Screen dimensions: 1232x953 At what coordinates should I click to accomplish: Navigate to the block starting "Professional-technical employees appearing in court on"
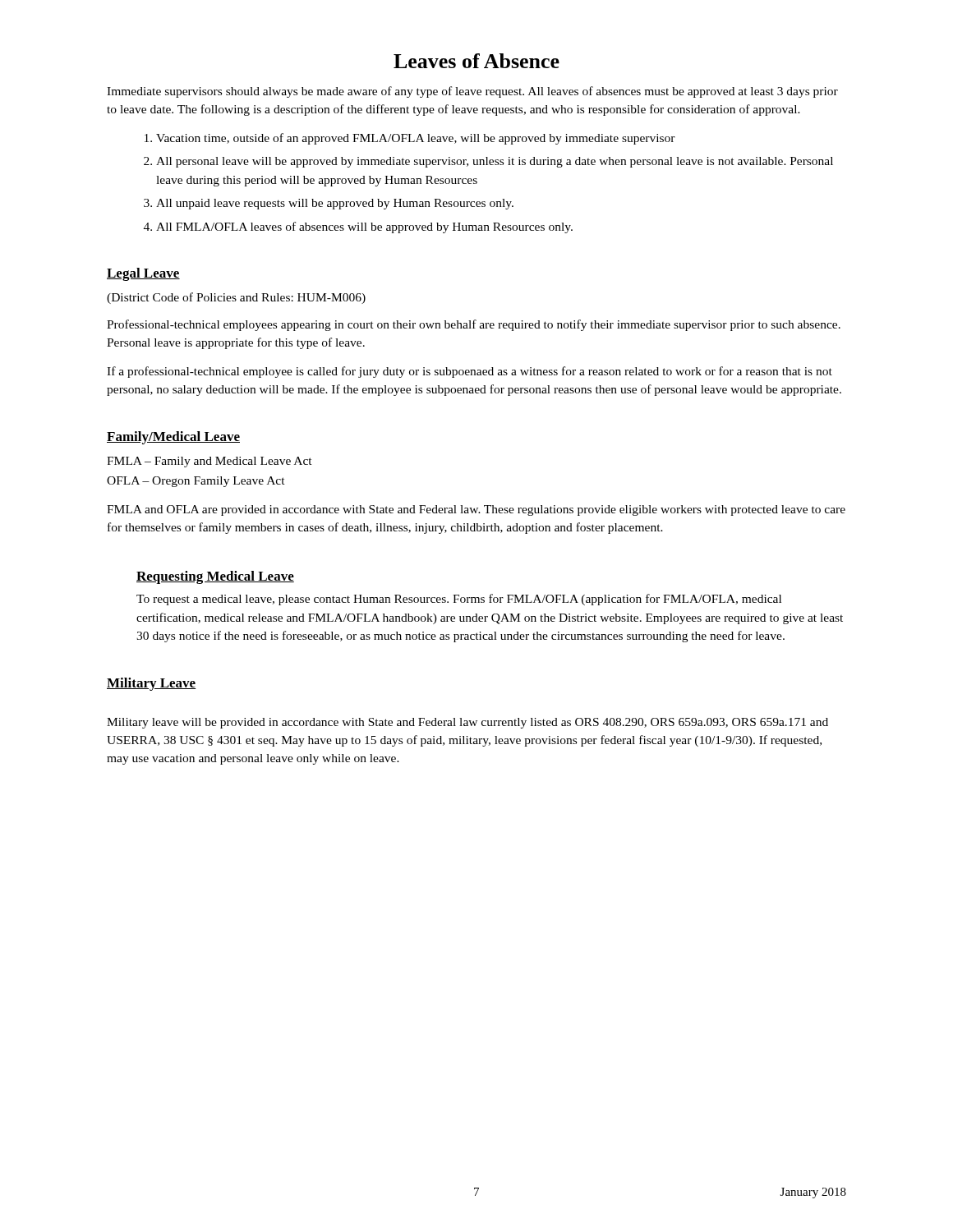click(474, 333)
